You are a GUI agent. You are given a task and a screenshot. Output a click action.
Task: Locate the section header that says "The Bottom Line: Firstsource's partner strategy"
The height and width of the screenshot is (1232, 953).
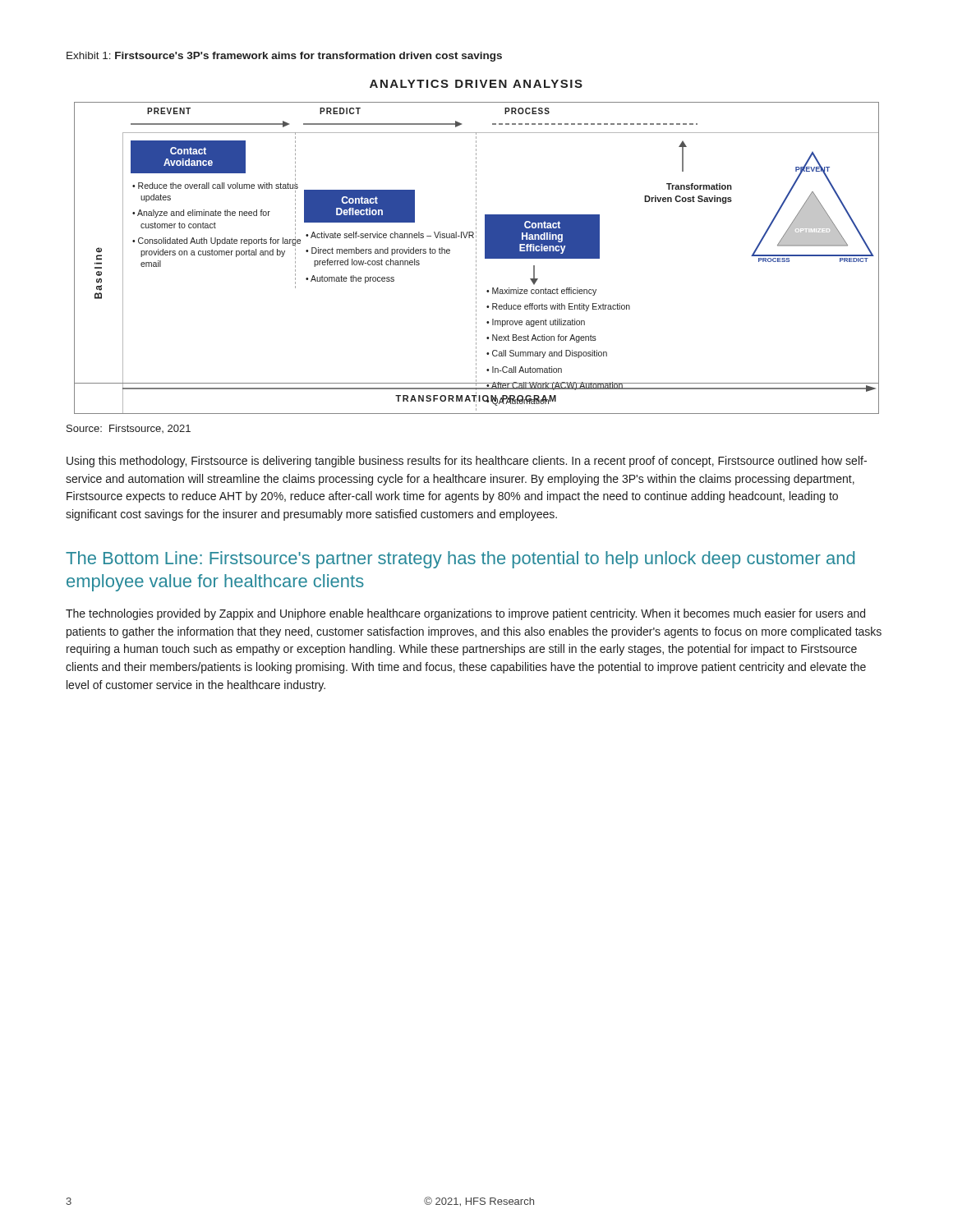tap(461, 570)
